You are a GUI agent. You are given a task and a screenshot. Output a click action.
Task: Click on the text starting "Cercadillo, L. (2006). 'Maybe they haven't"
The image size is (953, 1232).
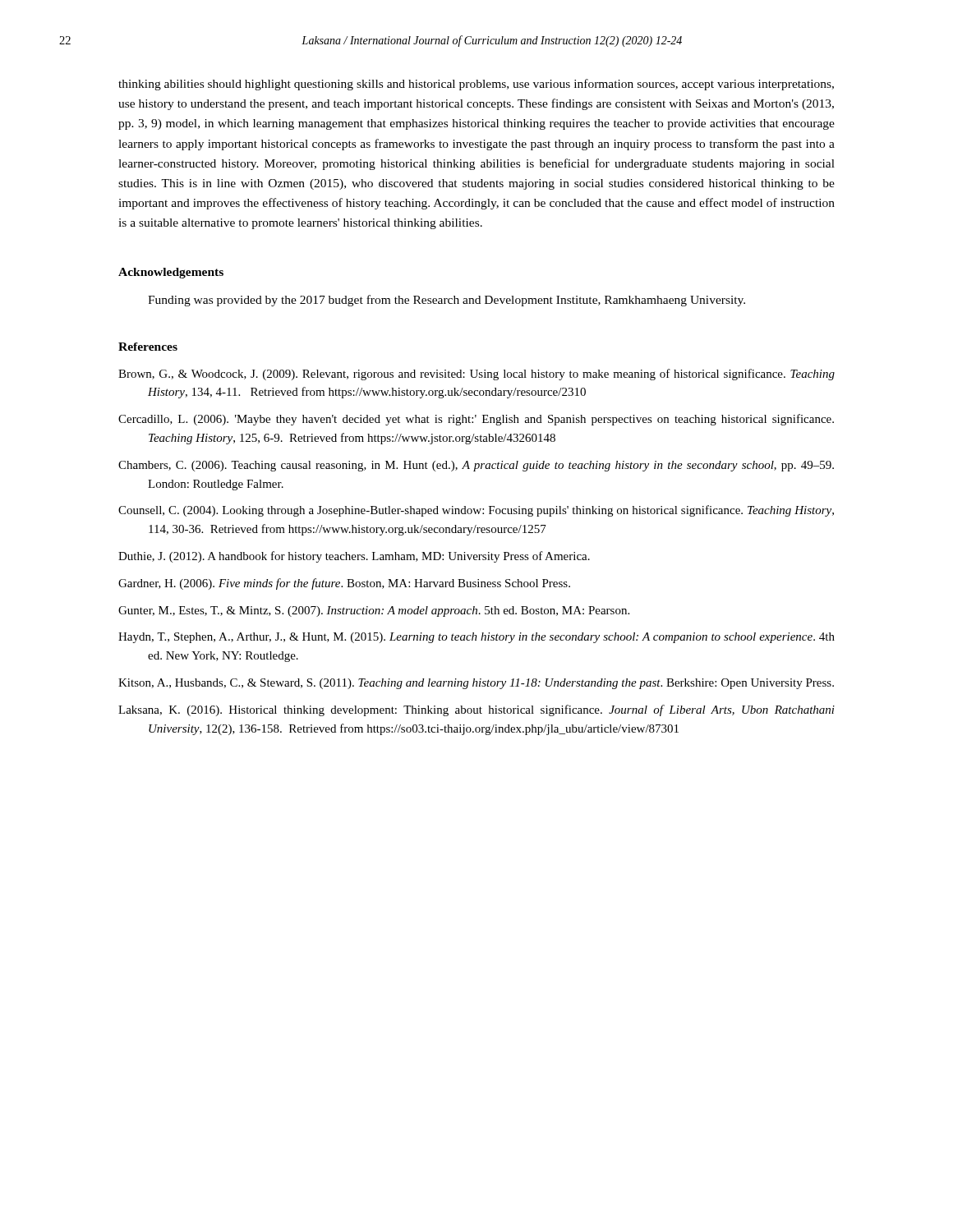coord(476,429)
